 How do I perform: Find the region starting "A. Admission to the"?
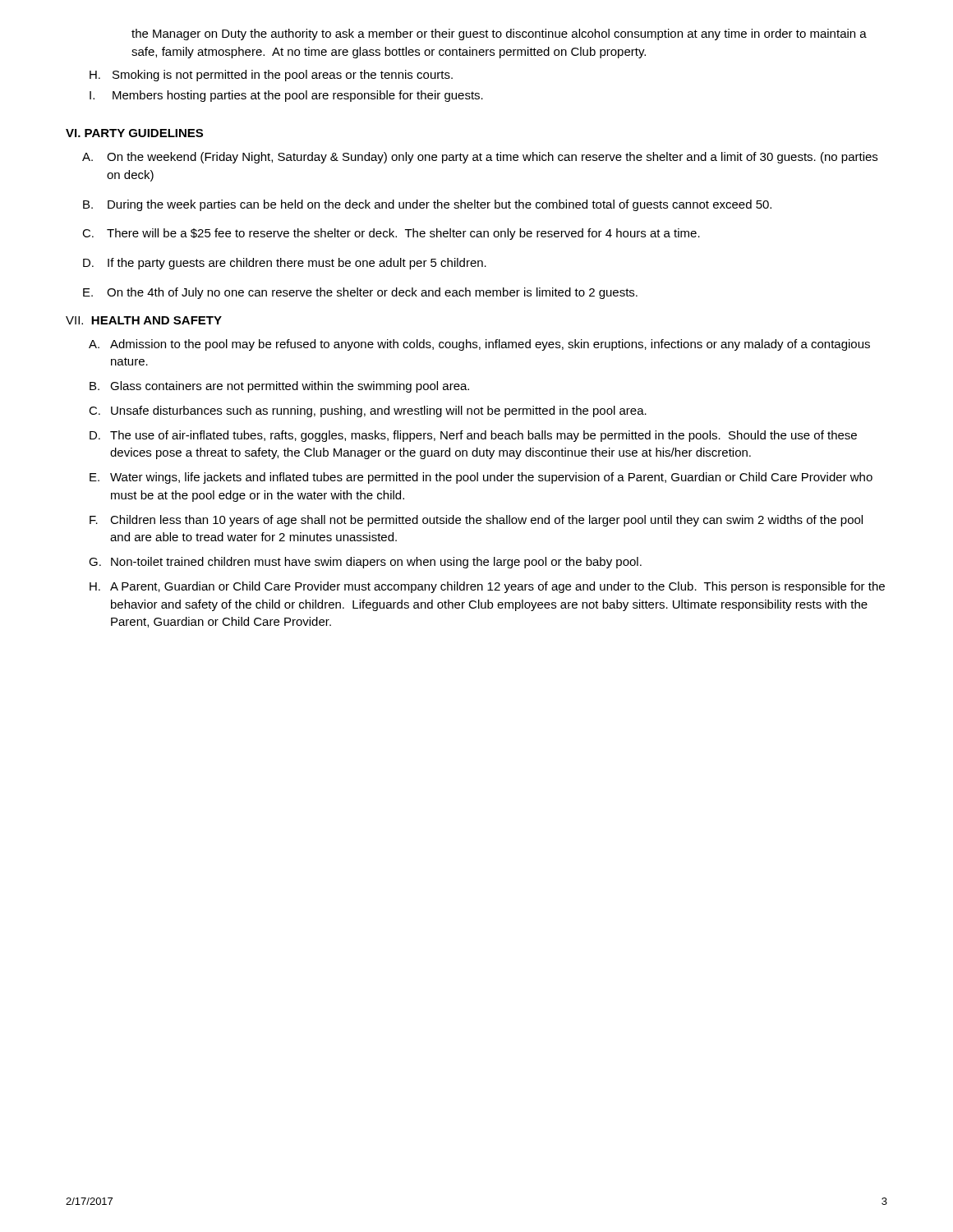[x=488, y=353]
